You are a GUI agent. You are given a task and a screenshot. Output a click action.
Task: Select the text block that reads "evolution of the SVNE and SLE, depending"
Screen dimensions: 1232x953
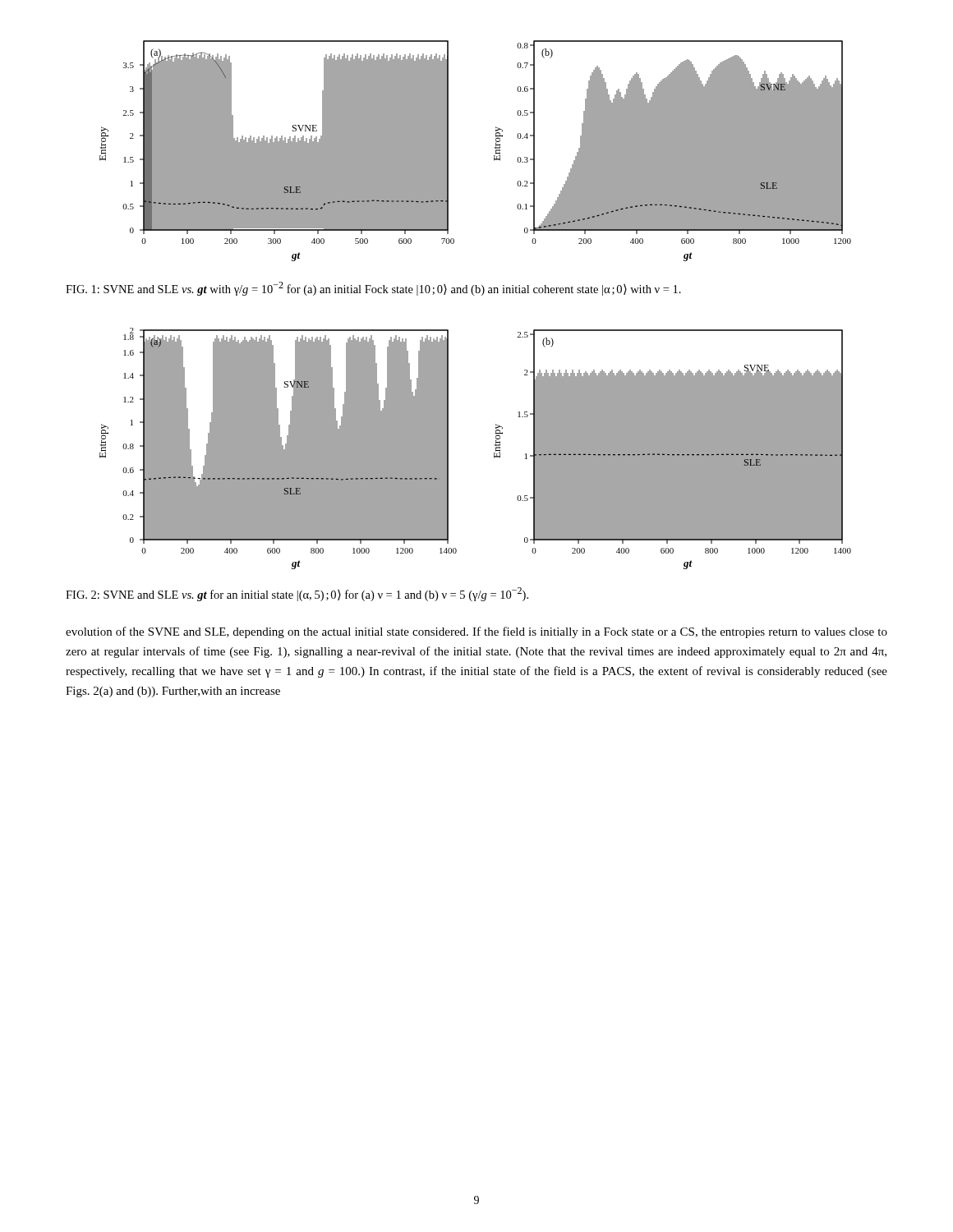pyautogui.click(x=476, y=661)
